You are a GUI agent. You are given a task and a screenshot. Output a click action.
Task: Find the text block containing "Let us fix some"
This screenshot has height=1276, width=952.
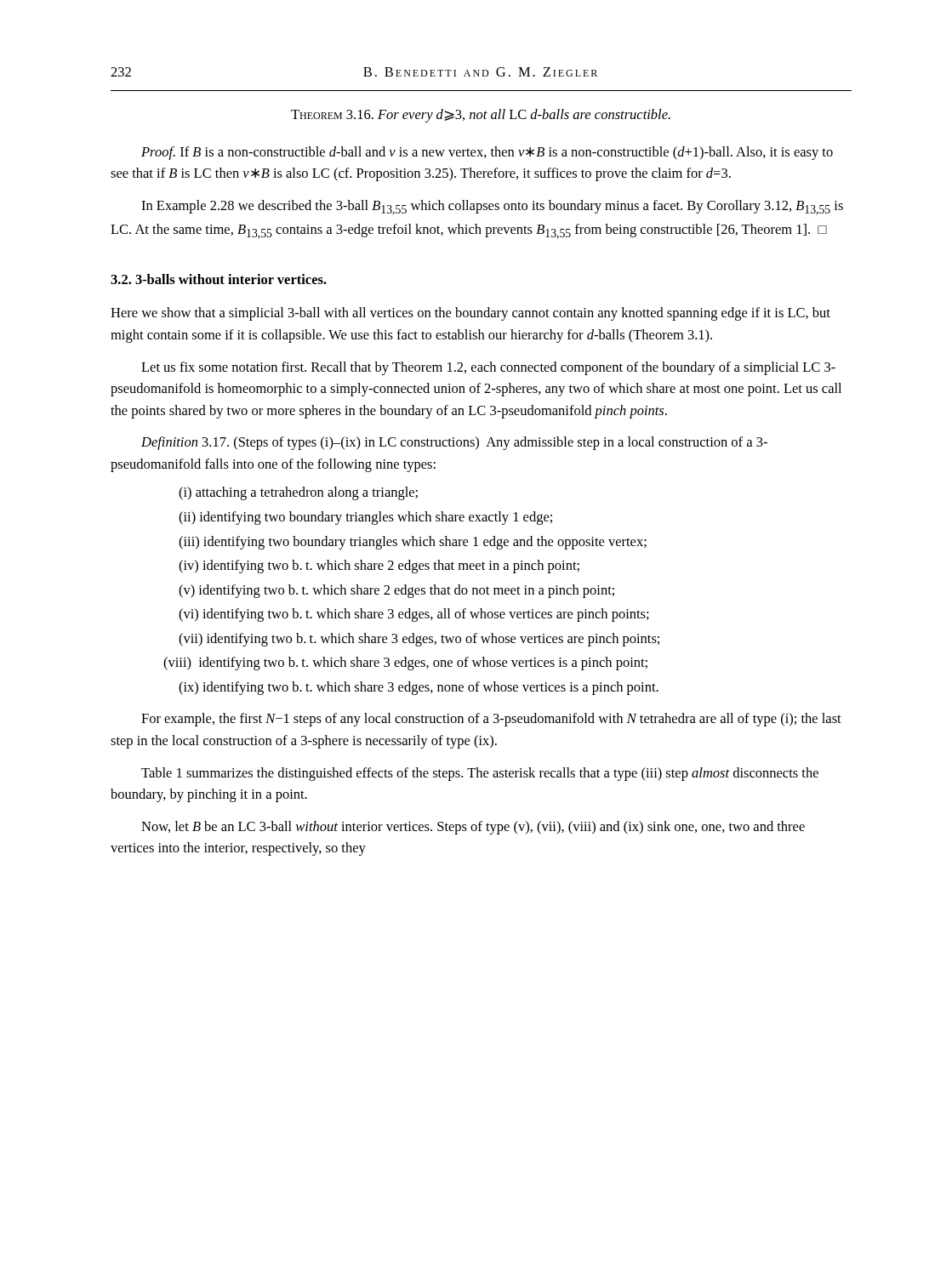click(x=476, y=388)
